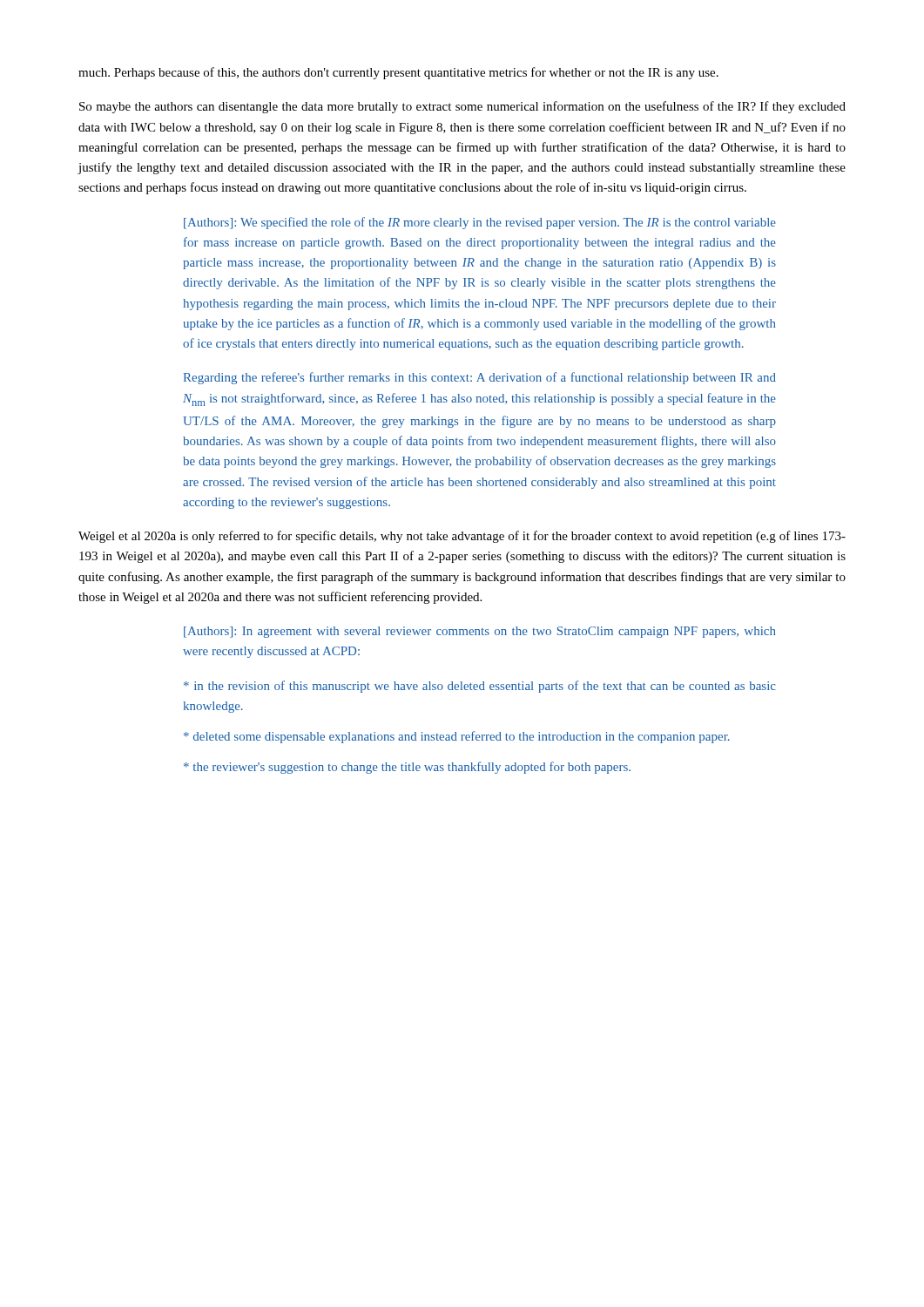
Task: Click on the text starting "the reviewer's suggestion to change"
Action: click(407, 767)
